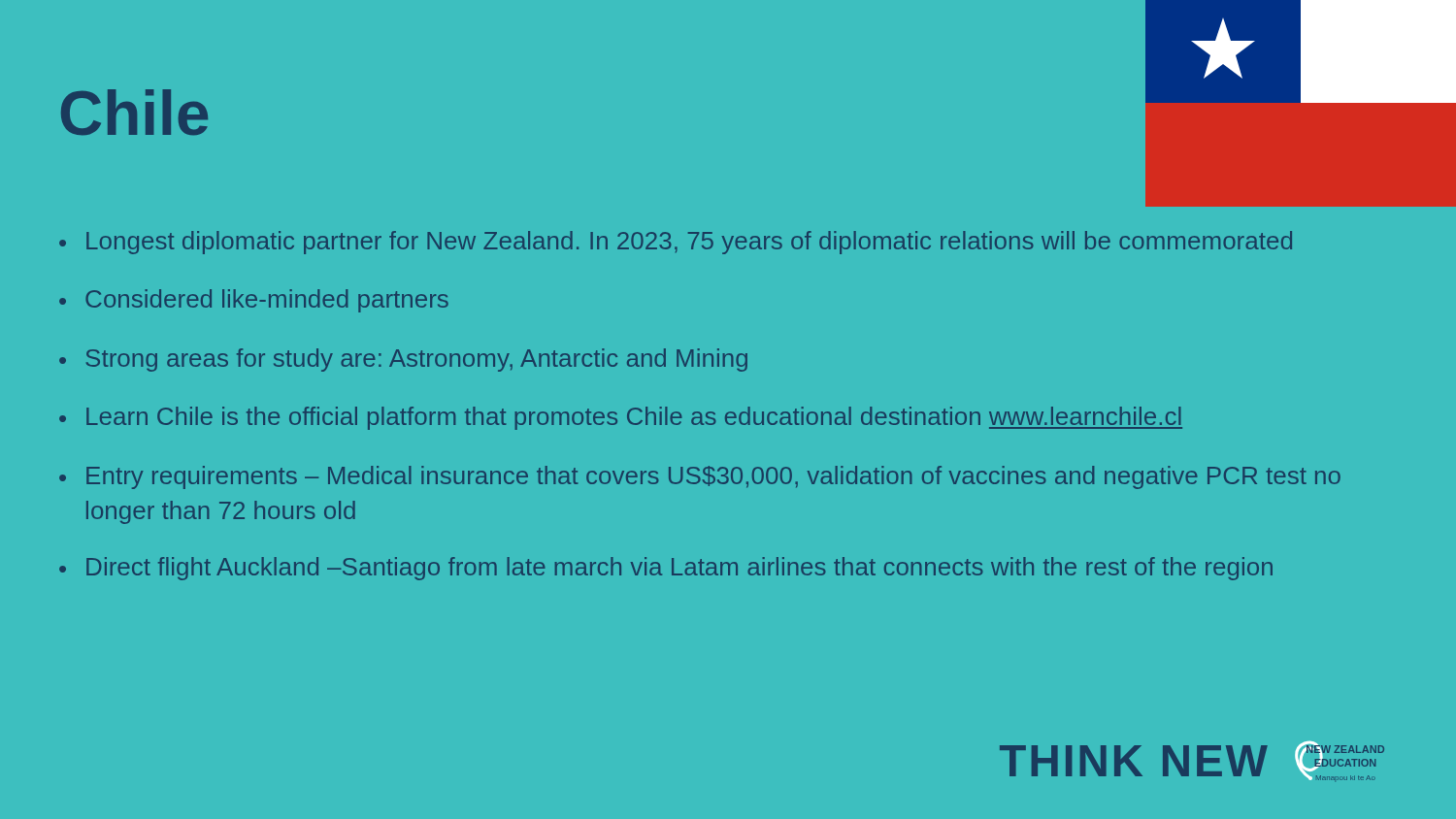1456x819 pixels.
Task: Locate the block starting "• Learn Chile is the official platform that"
Action: [x=620, y=418]
